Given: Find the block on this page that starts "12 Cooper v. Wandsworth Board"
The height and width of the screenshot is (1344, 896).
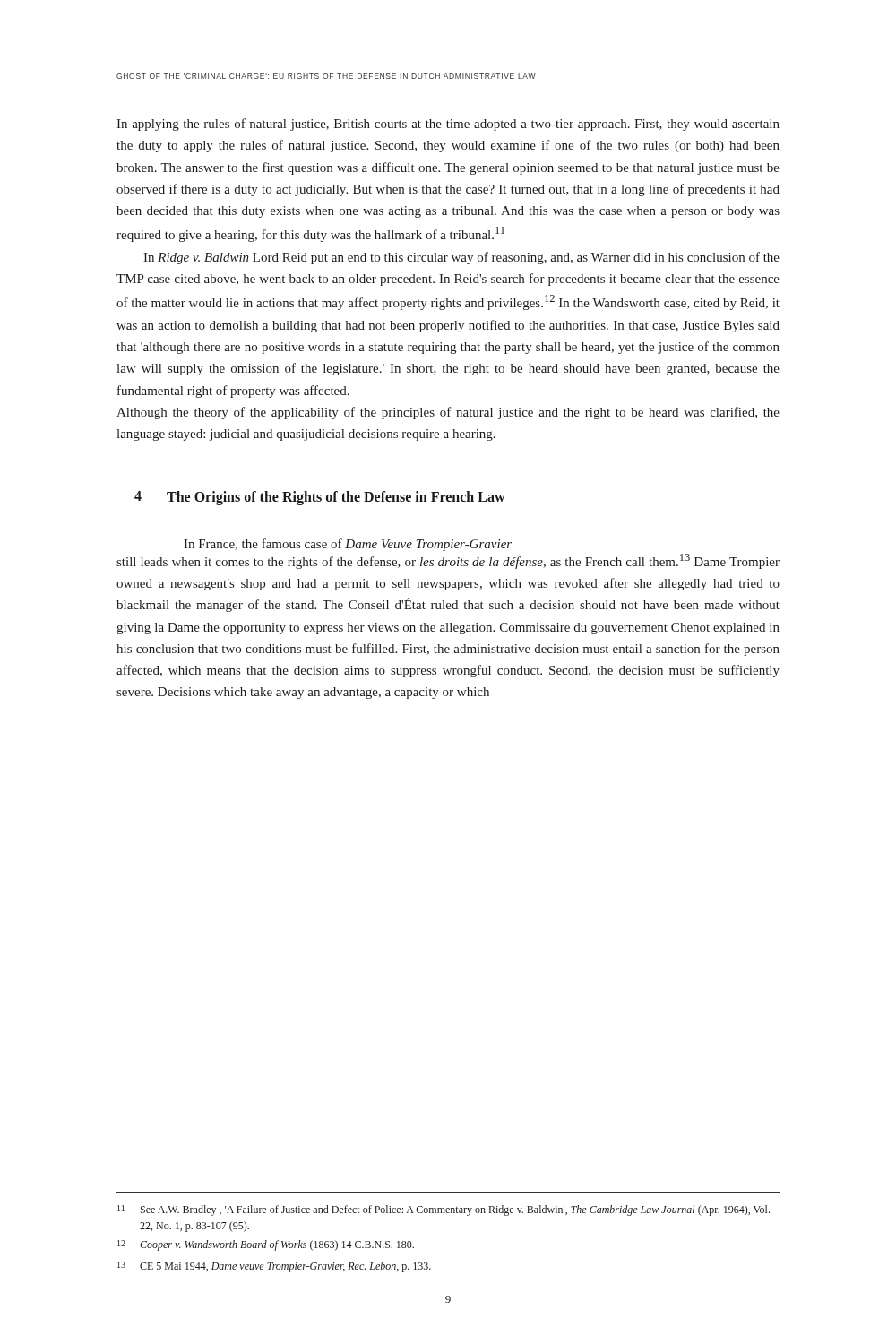Looking at the screenshot, I should point(266,1245).
